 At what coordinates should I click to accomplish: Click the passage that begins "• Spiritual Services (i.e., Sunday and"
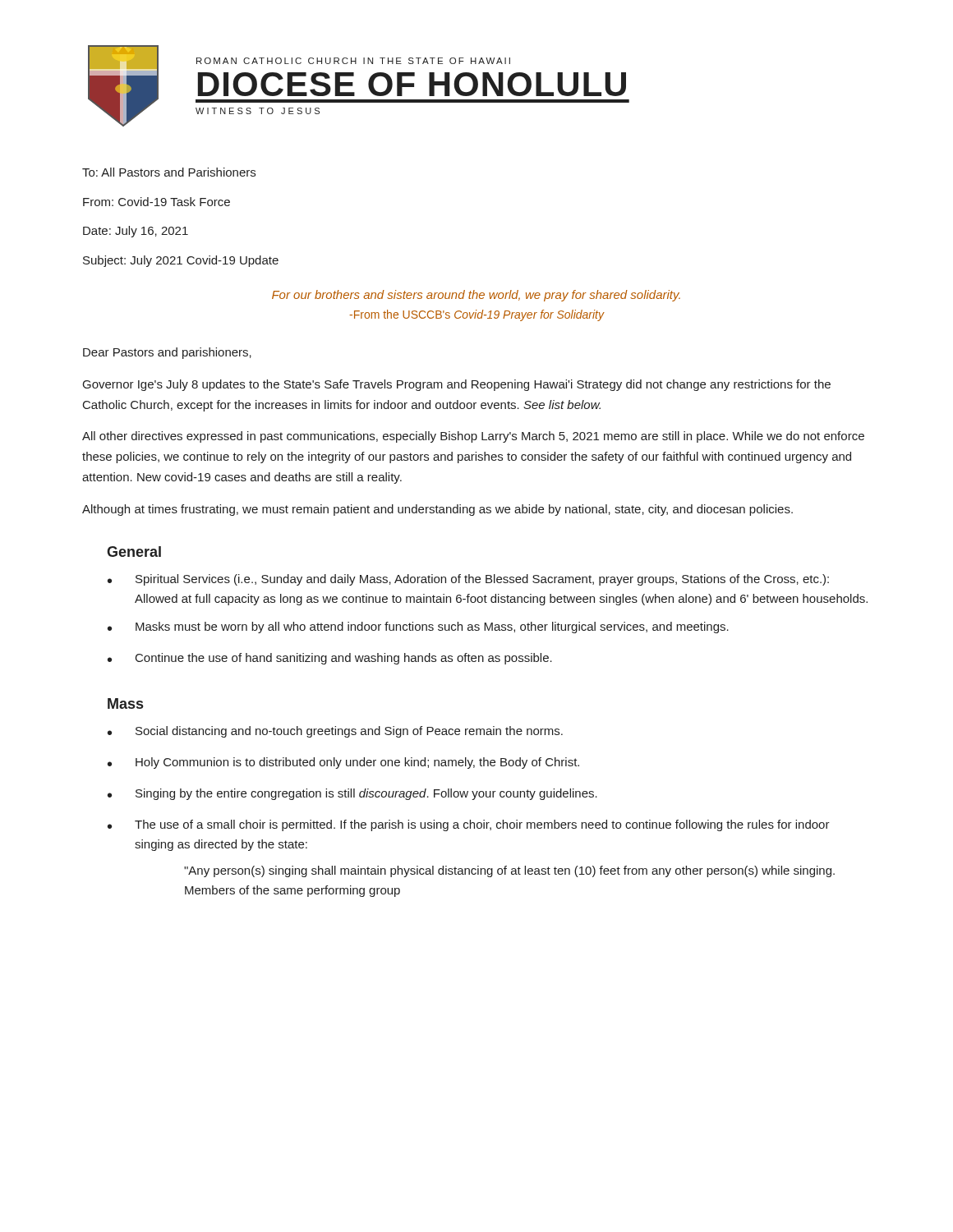[489, 589]
